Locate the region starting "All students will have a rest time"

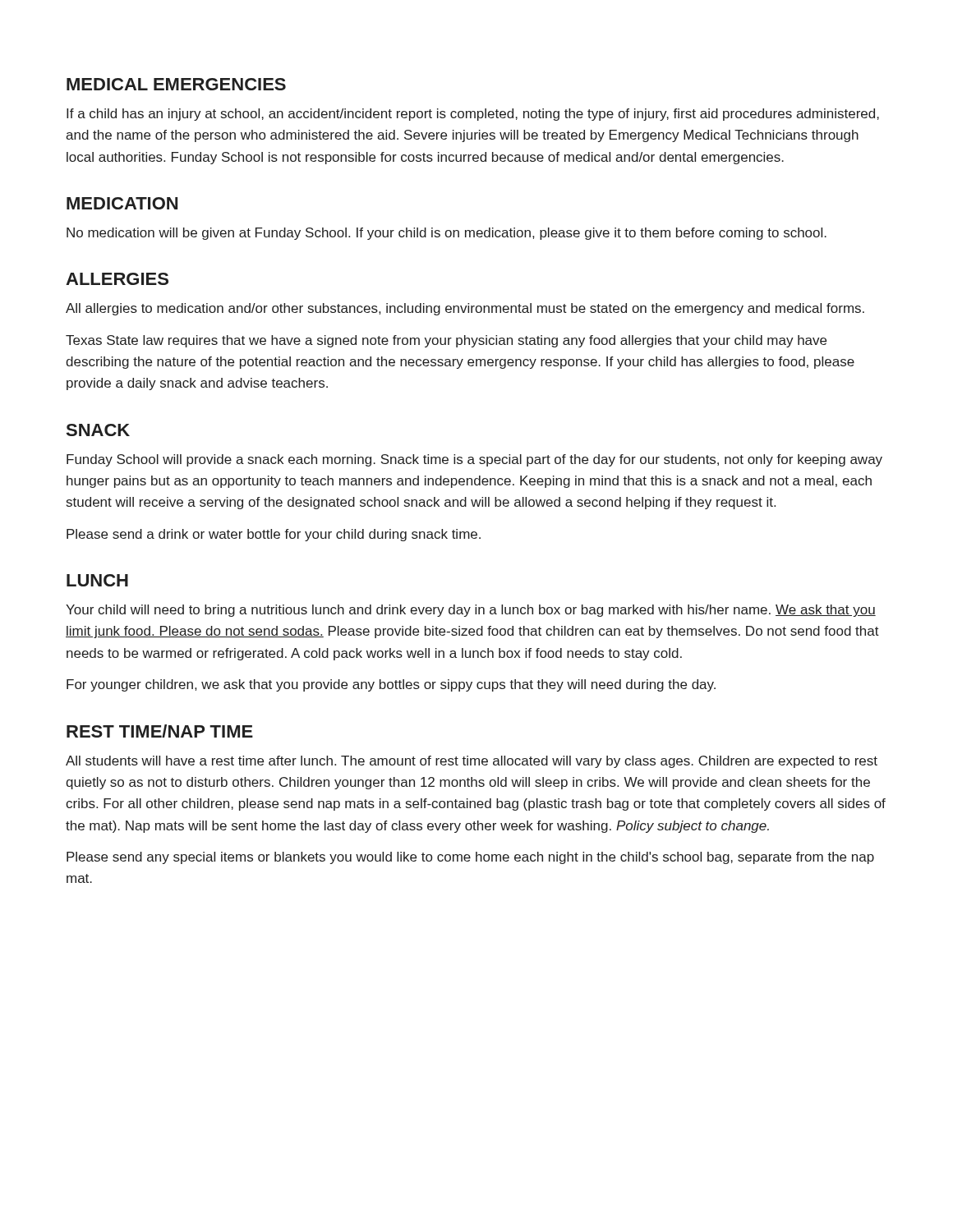coord(476,793)
